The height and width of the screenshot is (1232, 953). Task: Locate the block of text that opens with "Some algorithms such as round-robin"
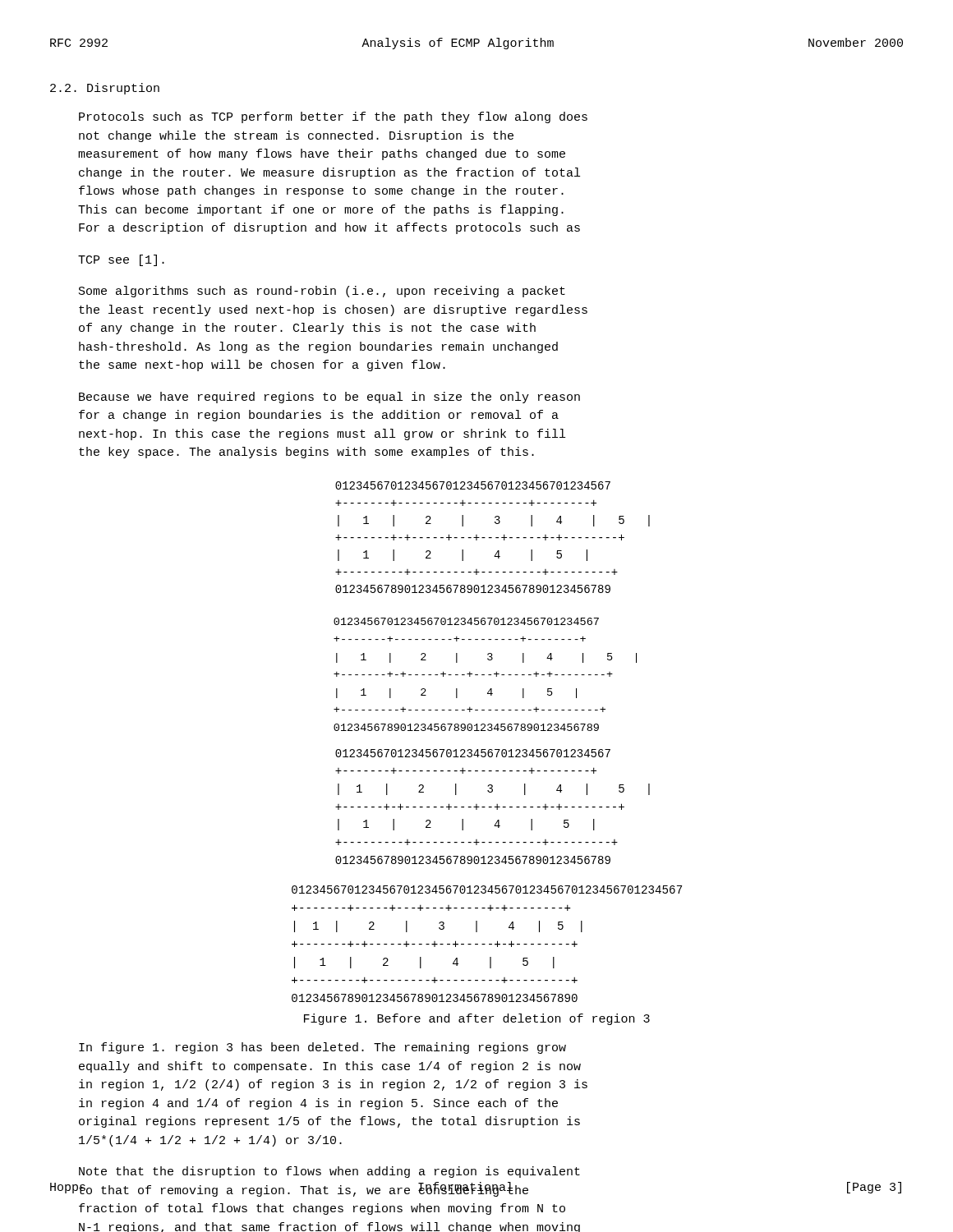[x=333, y=329]
